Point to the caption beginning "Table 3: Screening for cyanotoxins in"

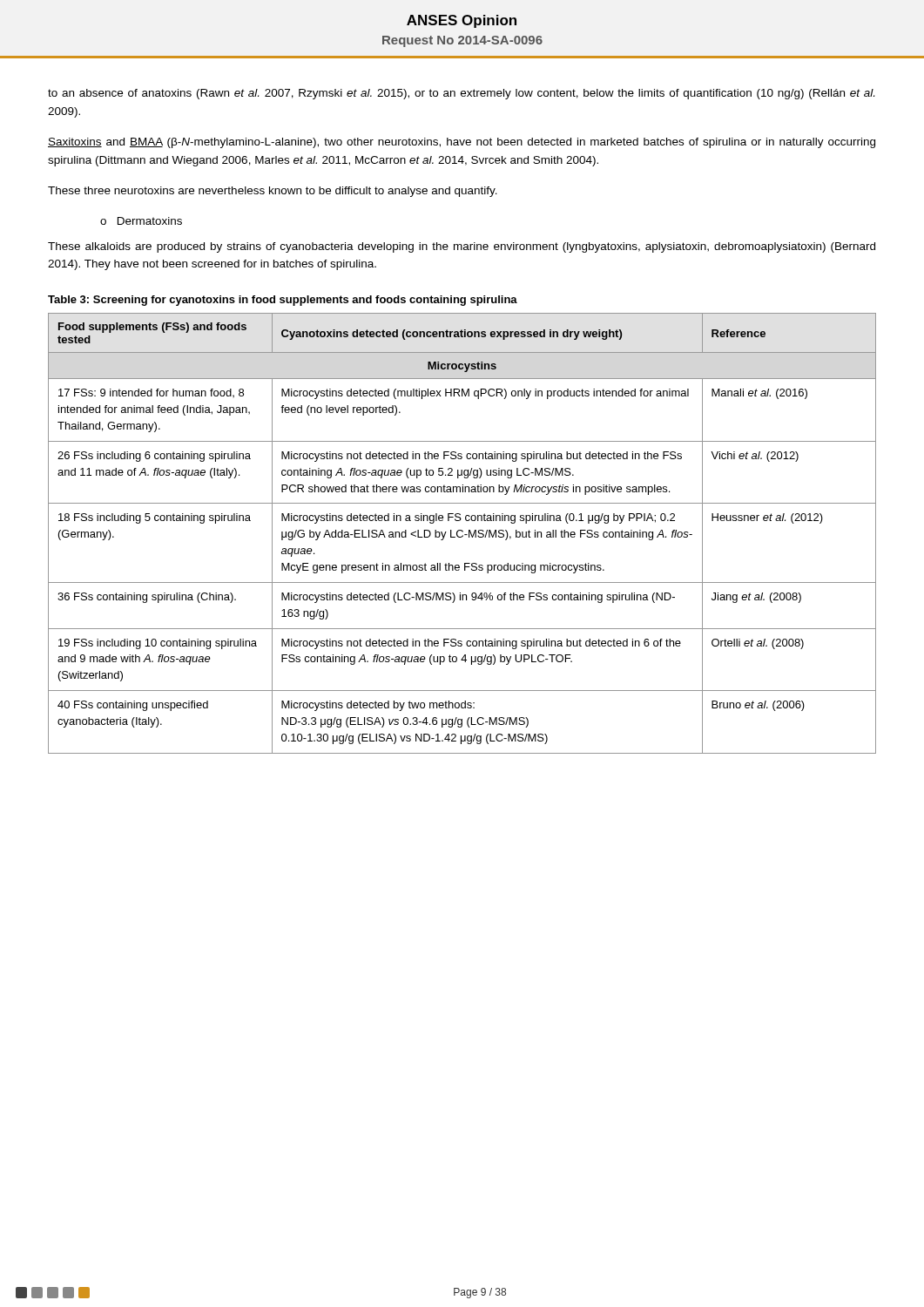click(x=282, y=300)
